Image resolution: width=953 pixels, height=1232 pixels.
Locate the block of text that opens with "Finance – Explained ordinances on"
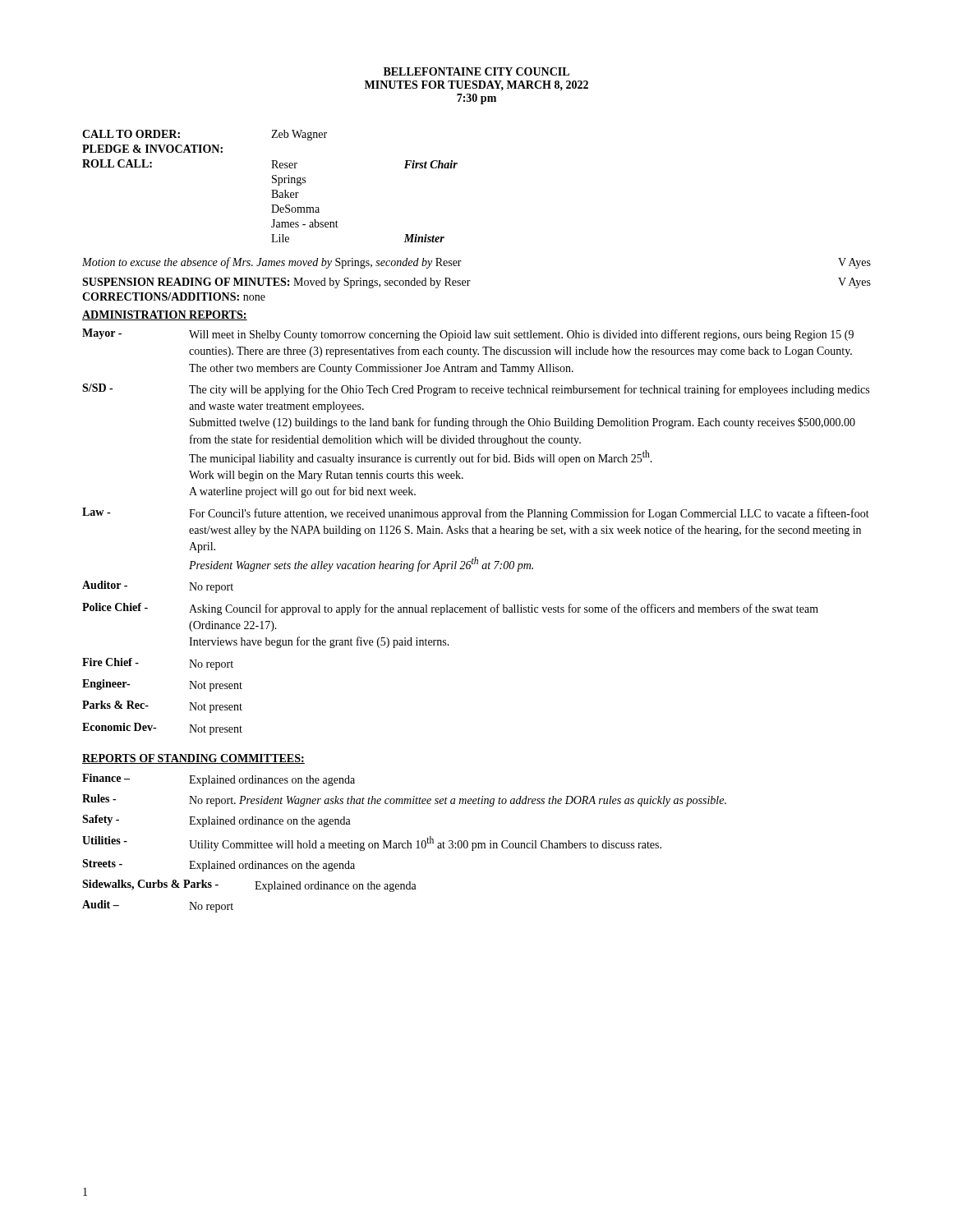coord(219,780)
